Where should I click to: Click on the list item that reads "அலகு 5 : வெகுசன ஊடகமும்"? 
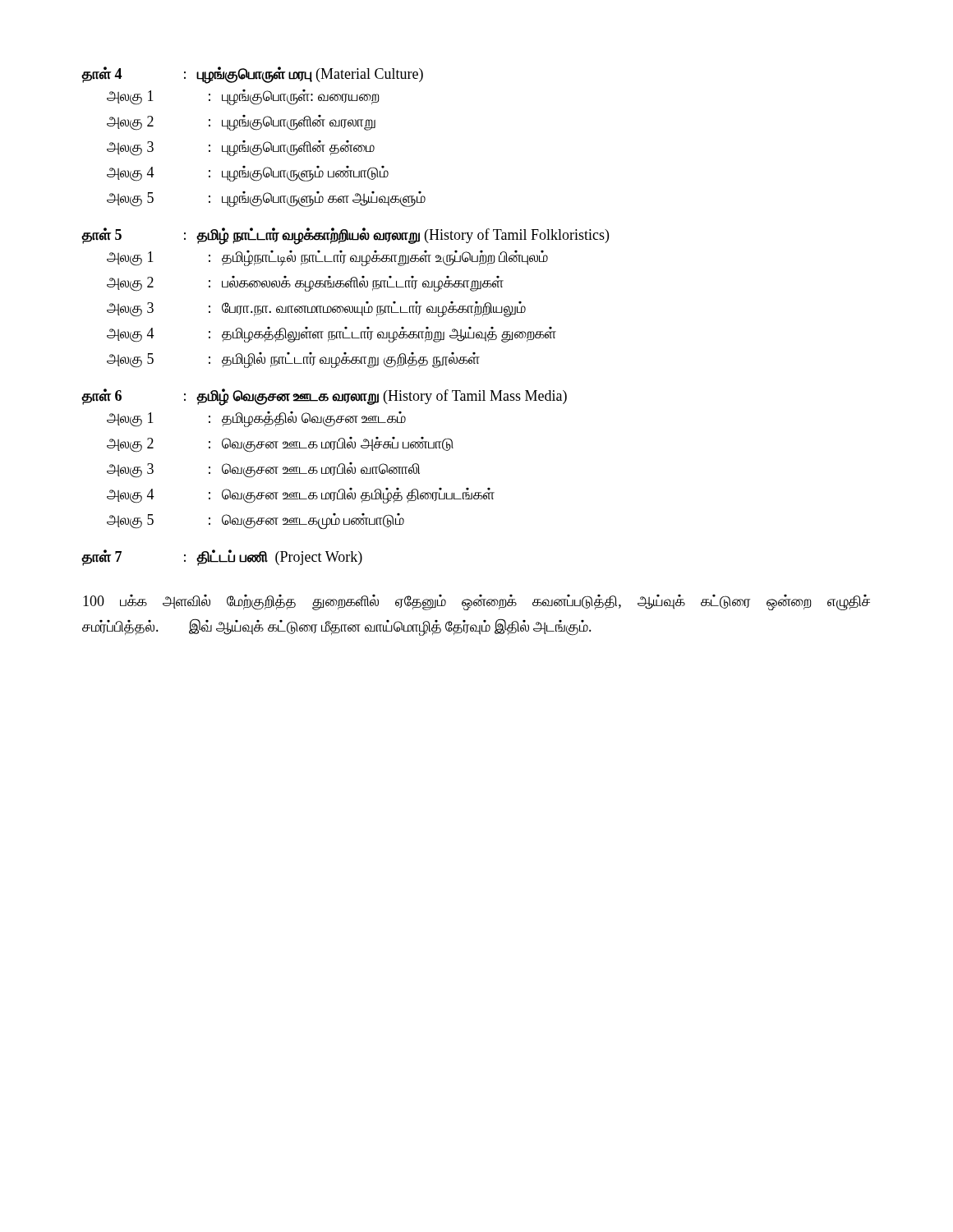point(256,521)
